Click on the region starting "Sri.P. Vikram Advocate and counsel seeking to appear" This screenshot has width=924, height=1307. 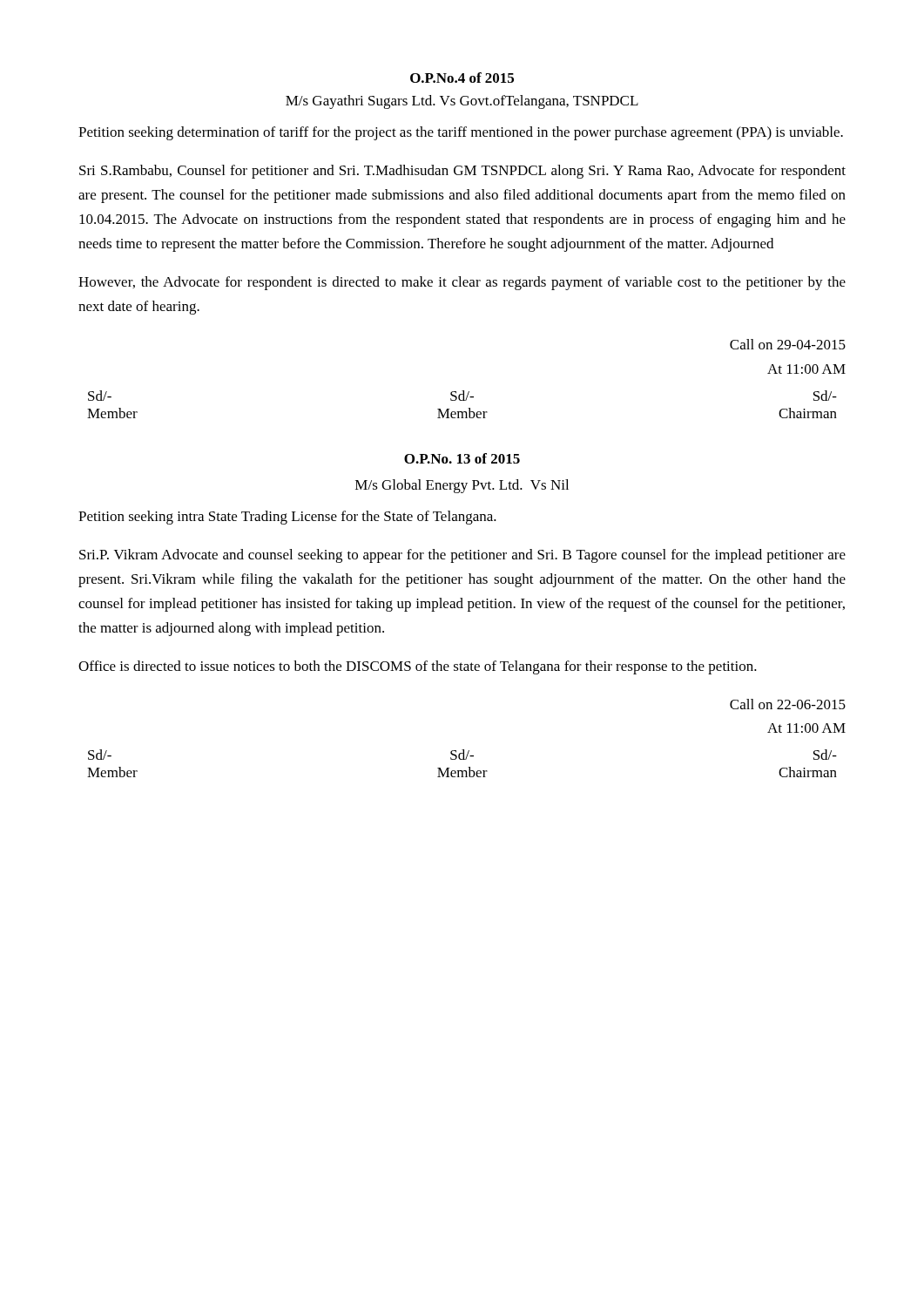[x=462, y=591]
